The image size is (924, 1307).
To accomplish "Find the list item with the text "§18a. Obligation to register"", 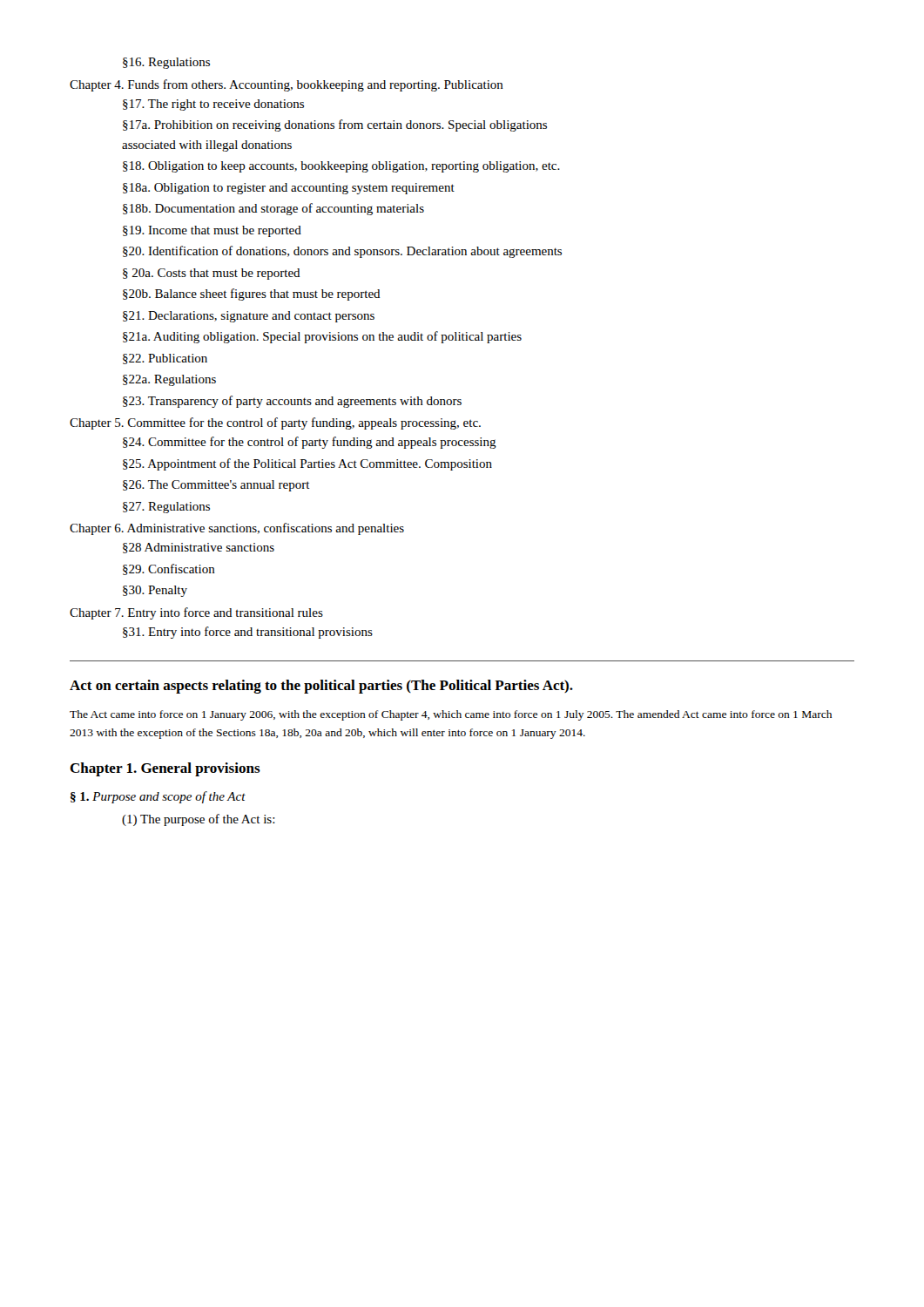I will pos(288,187).
